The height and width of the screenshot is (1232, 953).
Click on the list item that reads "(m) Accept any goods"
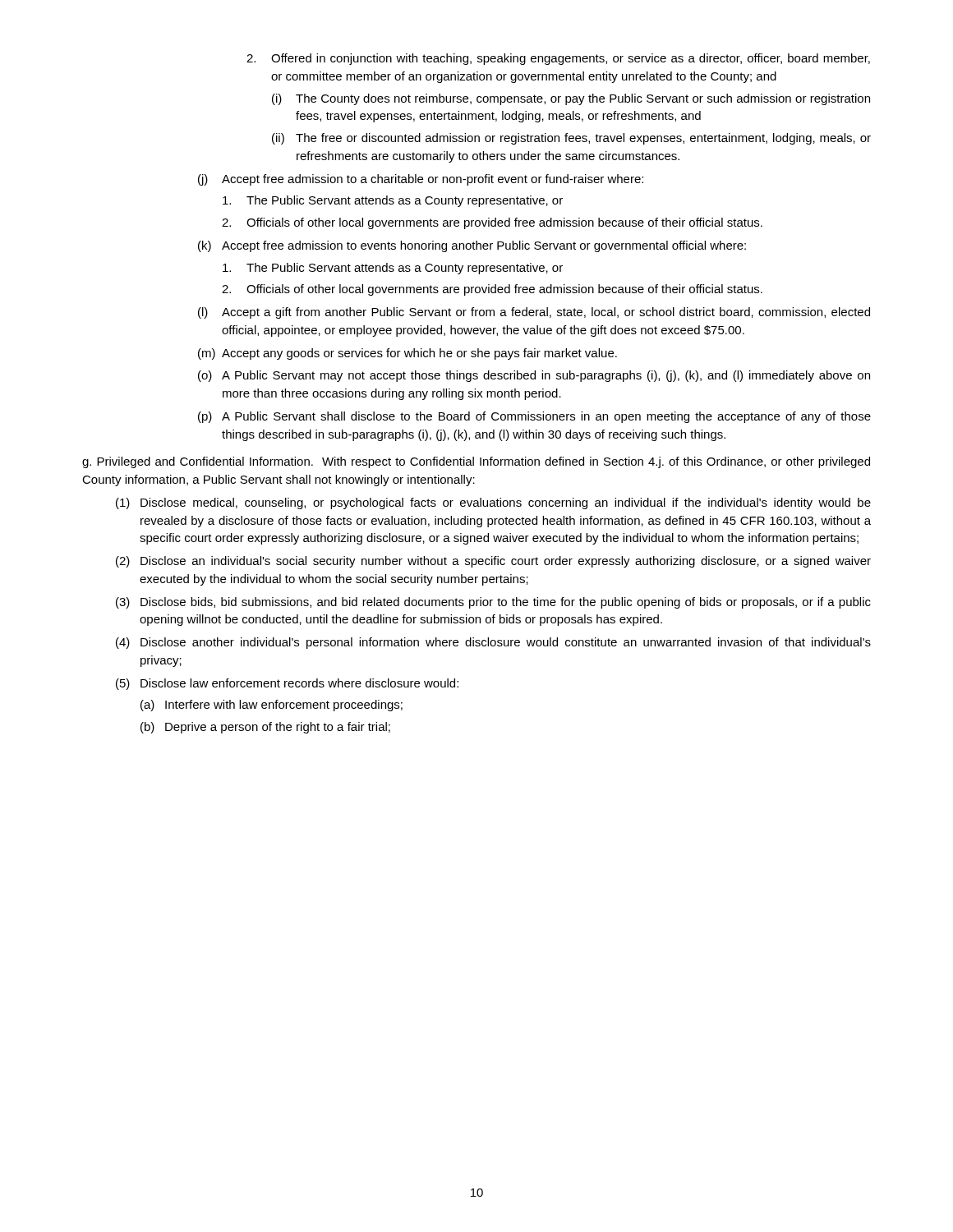coord(534,353)
